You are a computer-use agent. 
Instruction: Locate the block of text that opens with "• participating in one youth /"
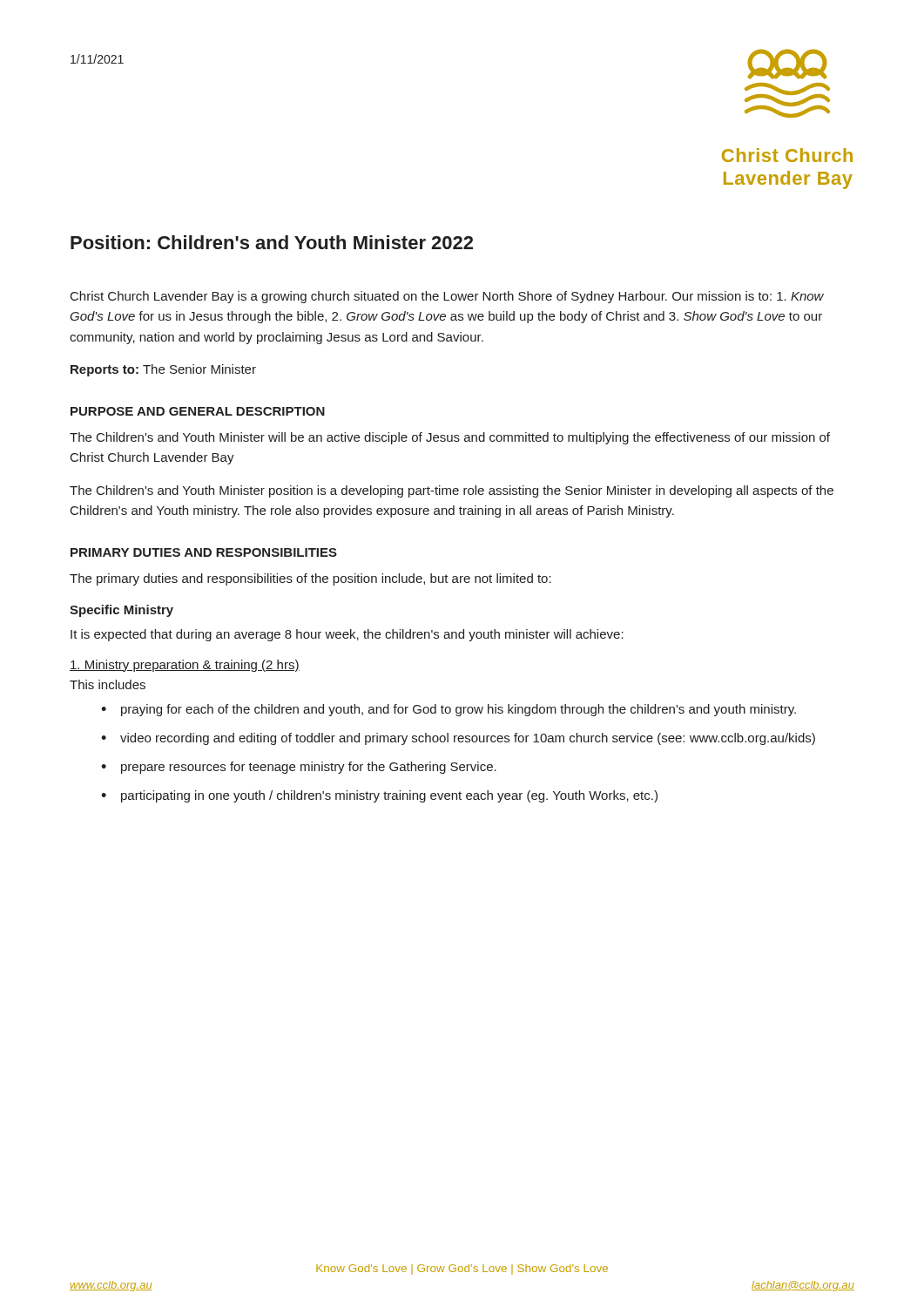(478, 796)
